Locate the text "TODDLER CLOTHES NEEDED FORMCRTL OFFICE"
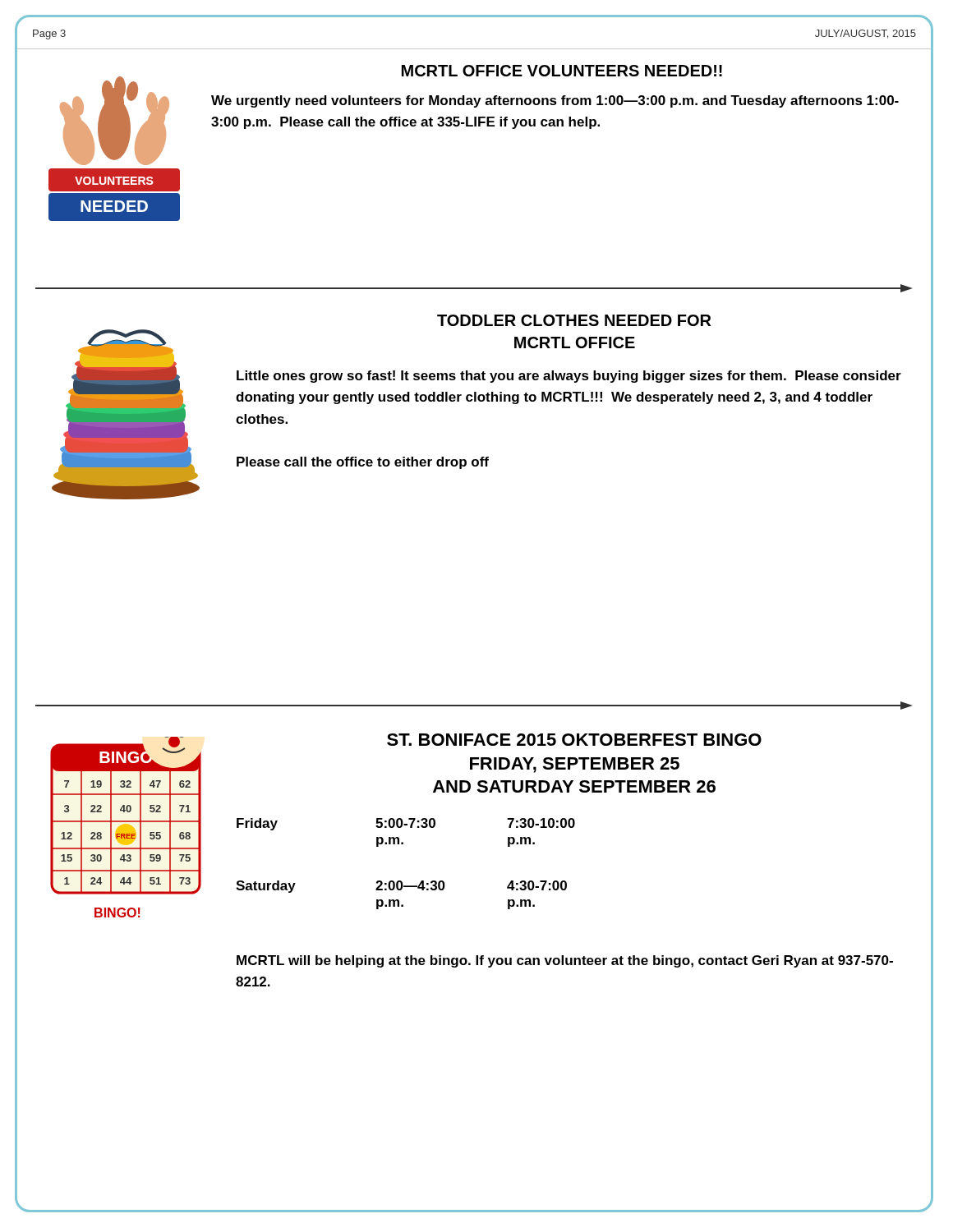Screen dimensions: 1232x953 coord(574,331)
